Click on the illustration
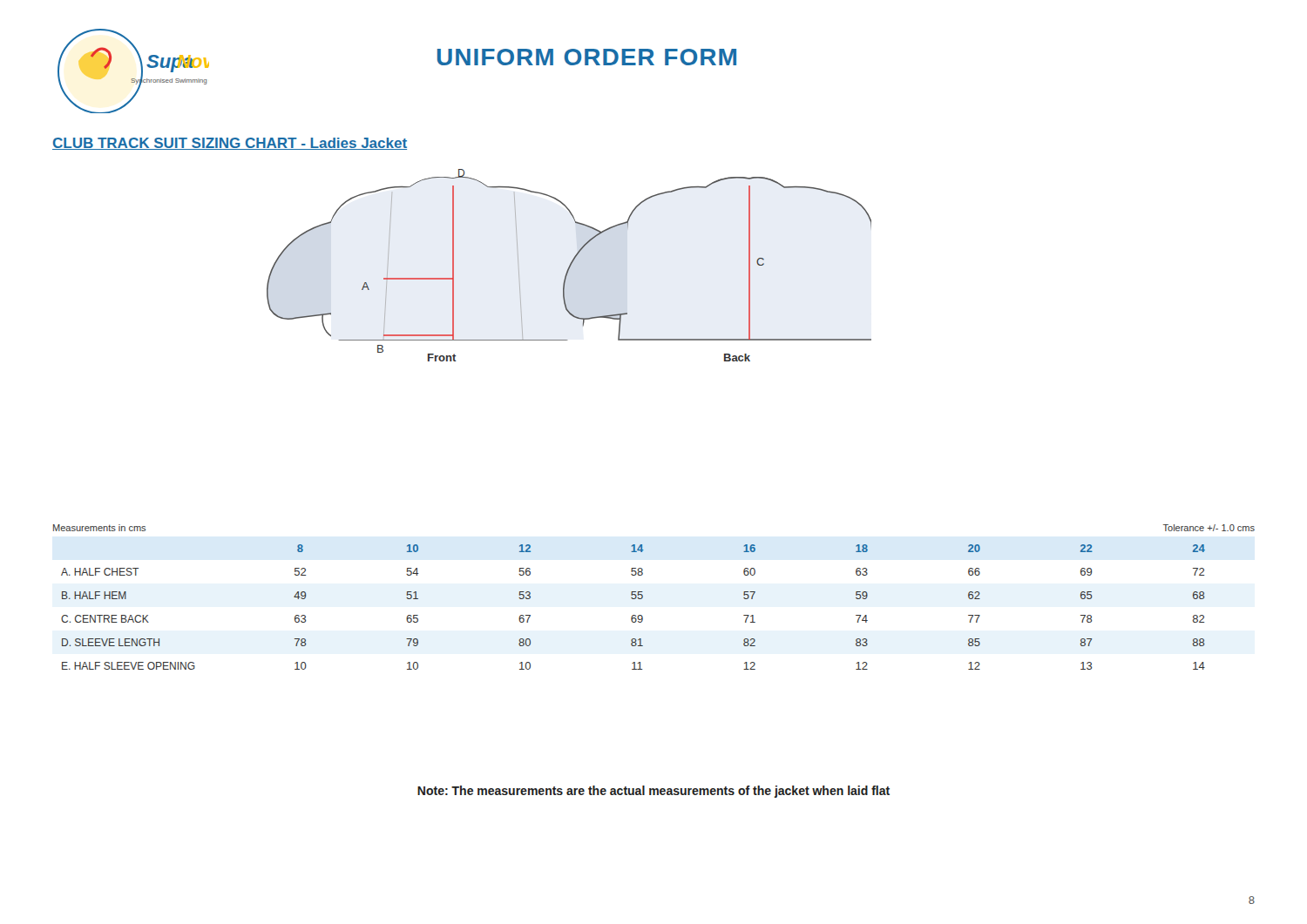Screen dimensions: 924x1307 click(x=514, y=322)
